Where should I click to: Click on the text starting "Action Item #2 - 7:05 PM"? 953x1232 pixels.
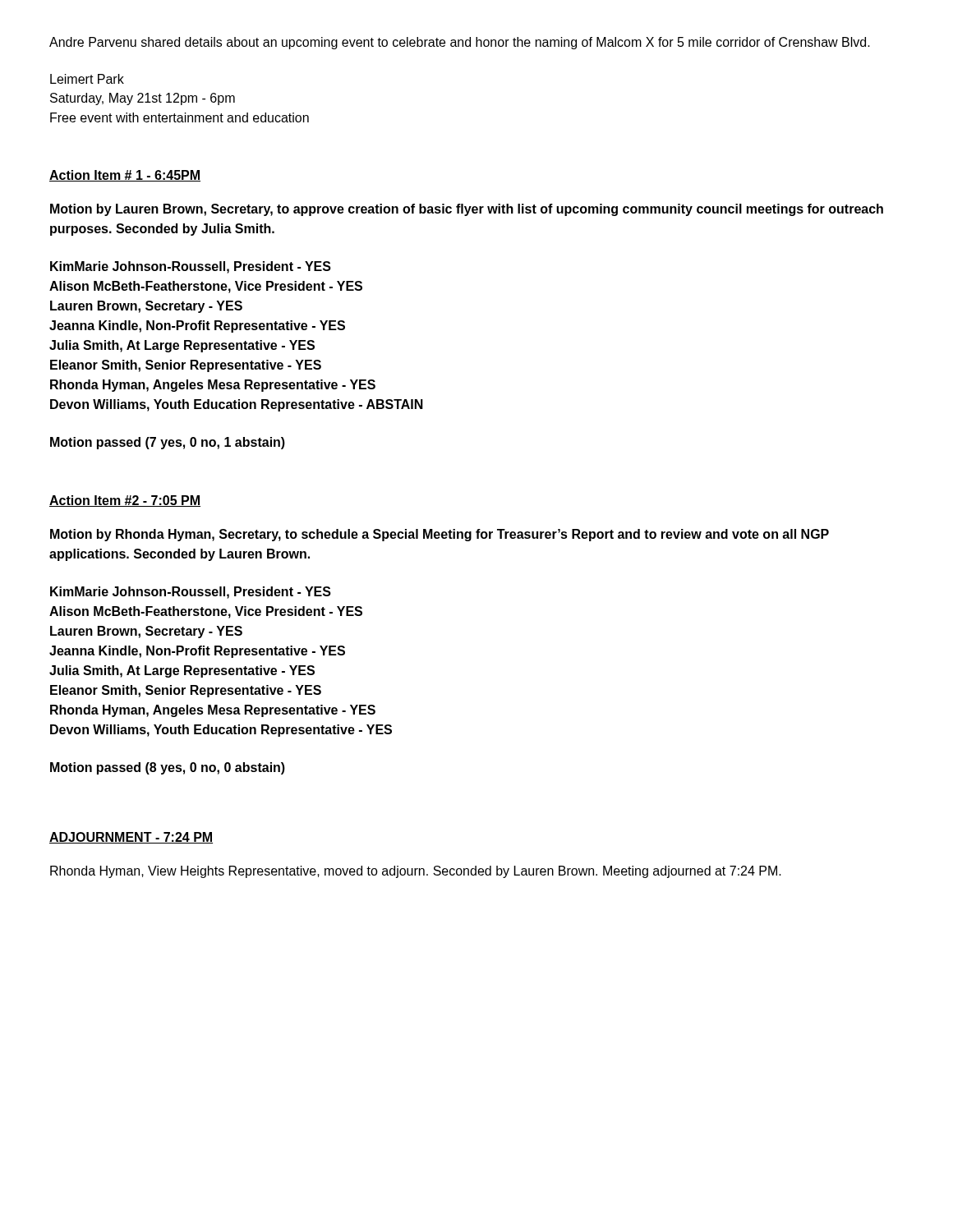pos(125,500)
